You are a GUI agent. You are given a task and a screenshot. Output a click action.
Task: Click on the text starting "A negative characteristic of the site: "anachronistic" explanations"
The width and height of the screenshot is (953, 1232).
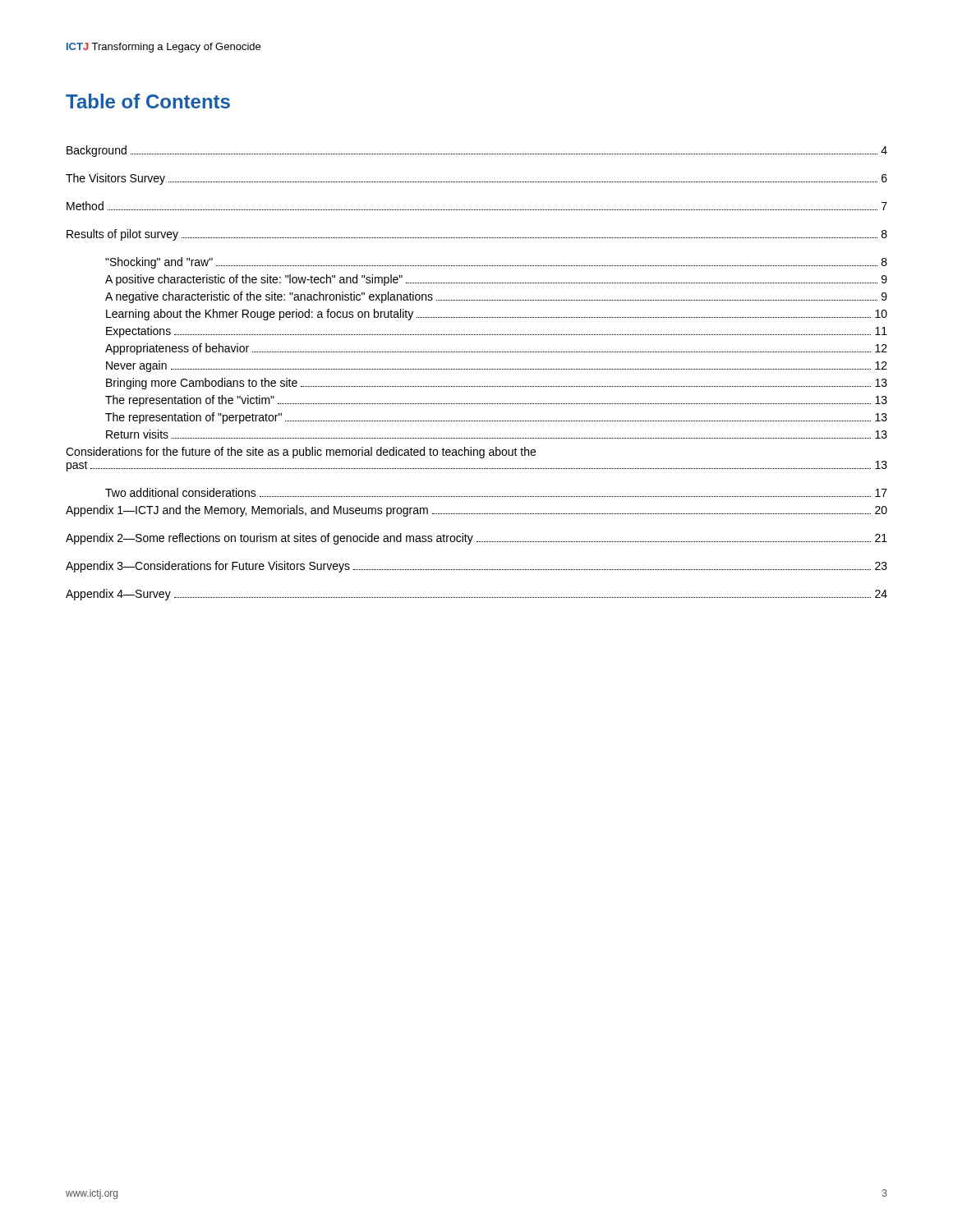496,296
